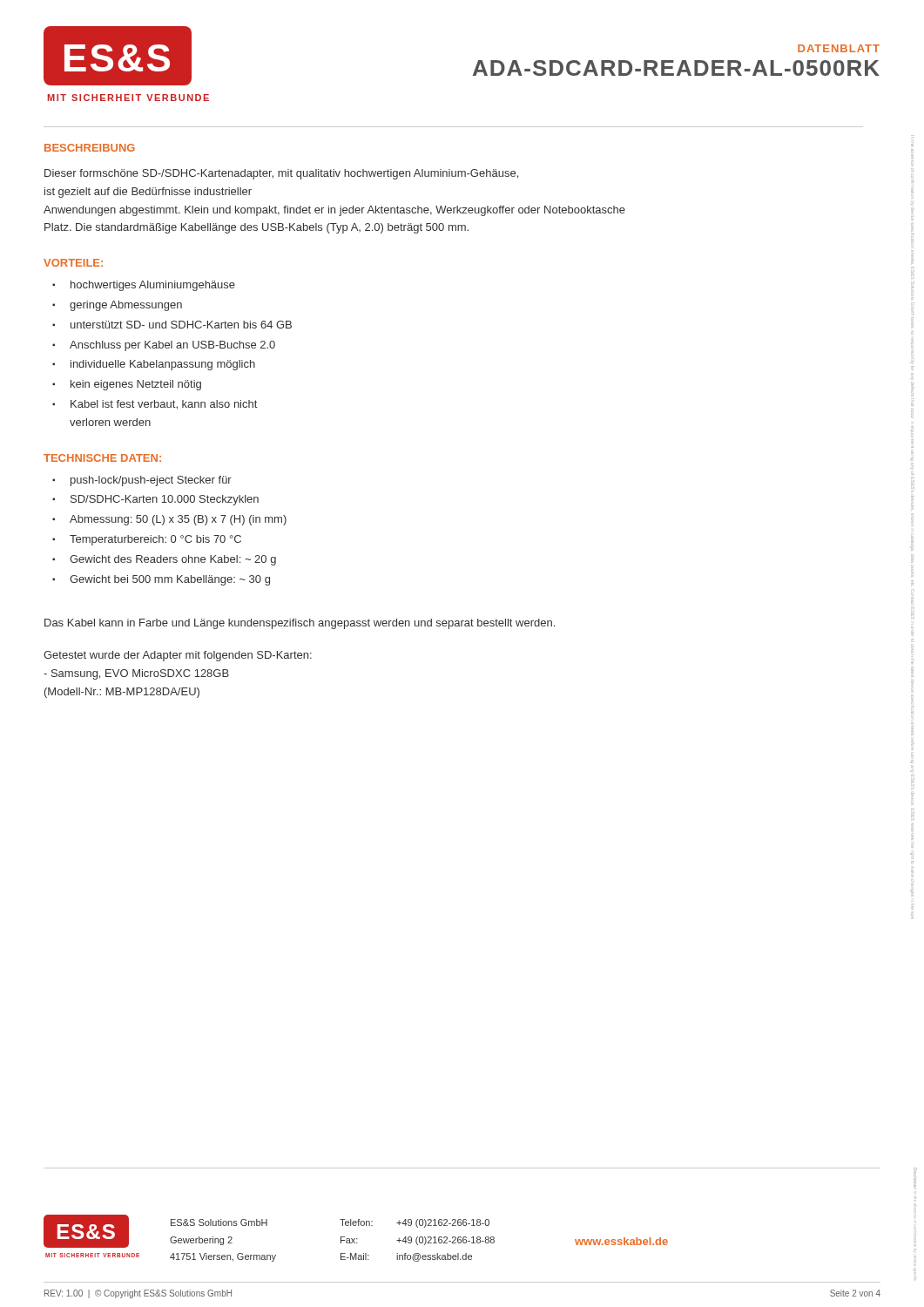Viewport: 924px width, 1307px height.
Task: Find the block on this page that starts "Gewicht bei 500 mm"
Action: click(170, 579)
